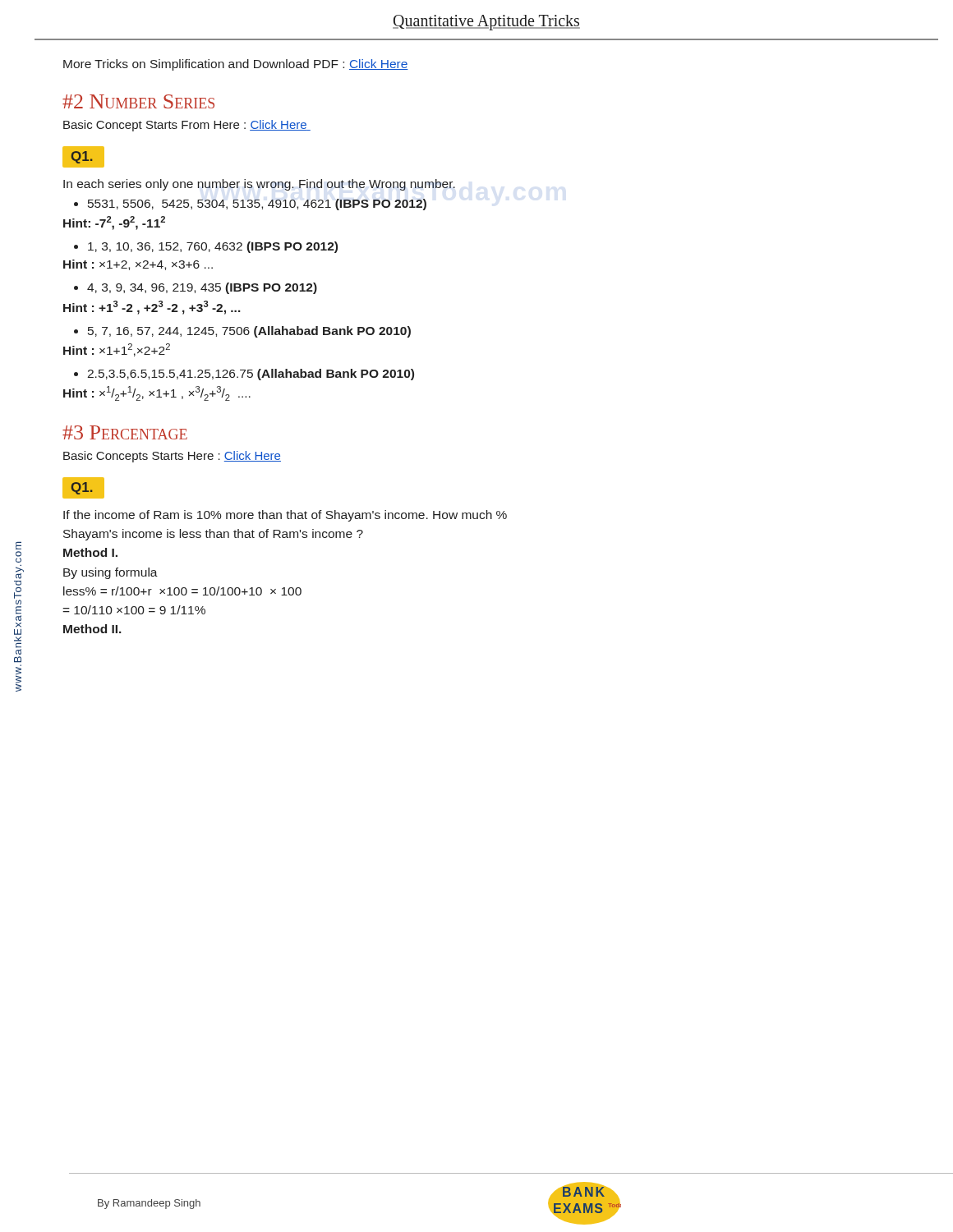The width and height of the screenshot is (953, 1232).
Task: Find the passage starting "More Tricks on Simplification and Download PDF"
Action: [235, 64]
